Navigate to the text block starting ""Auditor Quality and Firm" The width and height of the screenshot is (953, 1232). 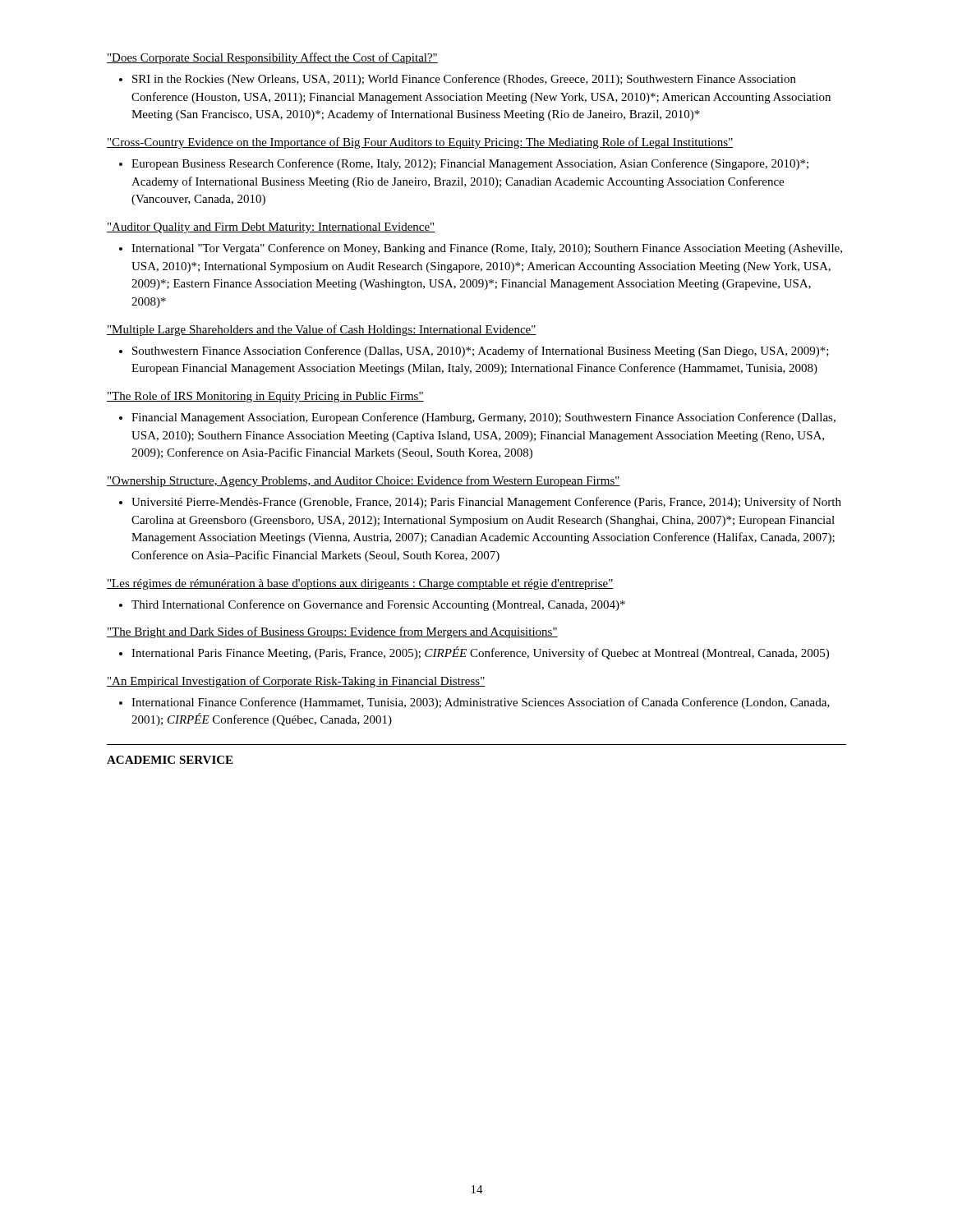(476, 266)
